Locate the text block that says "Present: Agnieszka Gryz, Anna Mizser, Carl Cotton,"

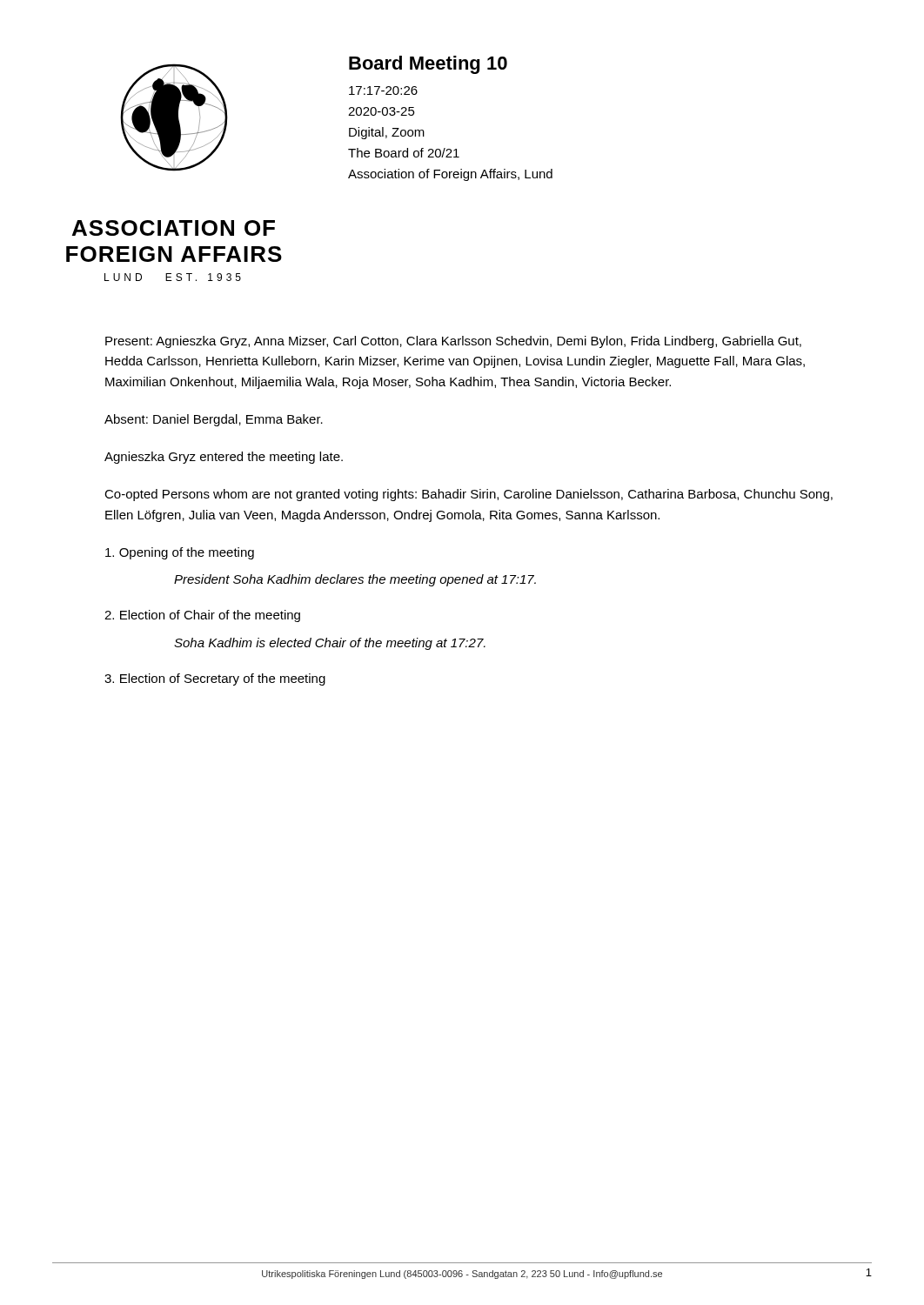(455, 361)
